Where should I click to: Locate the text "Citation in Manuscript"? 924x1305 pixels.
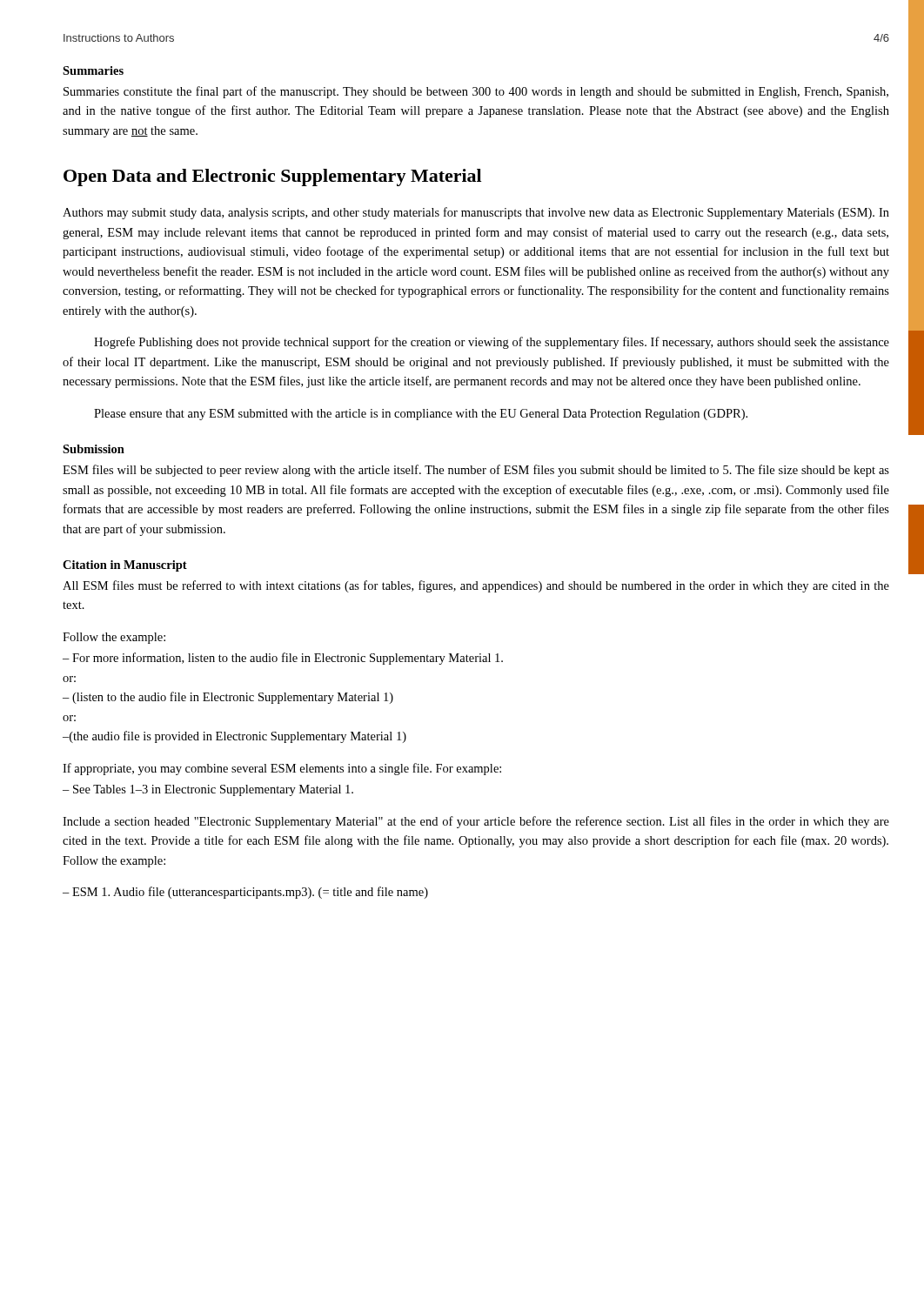tap(125, 565)
